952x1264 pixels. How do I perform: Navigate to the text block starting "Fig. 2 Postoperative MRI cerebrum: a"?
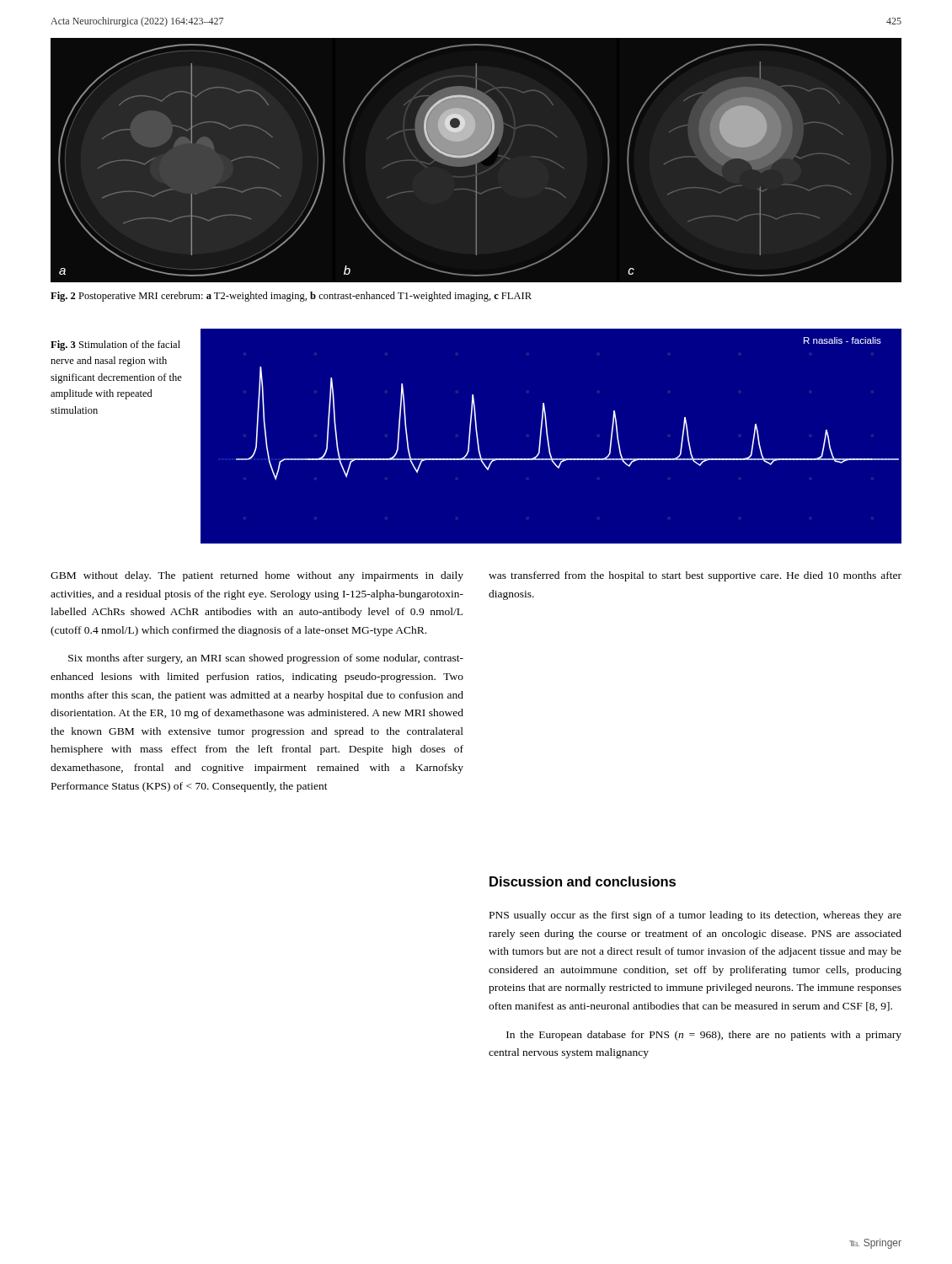tap(291, 296)
